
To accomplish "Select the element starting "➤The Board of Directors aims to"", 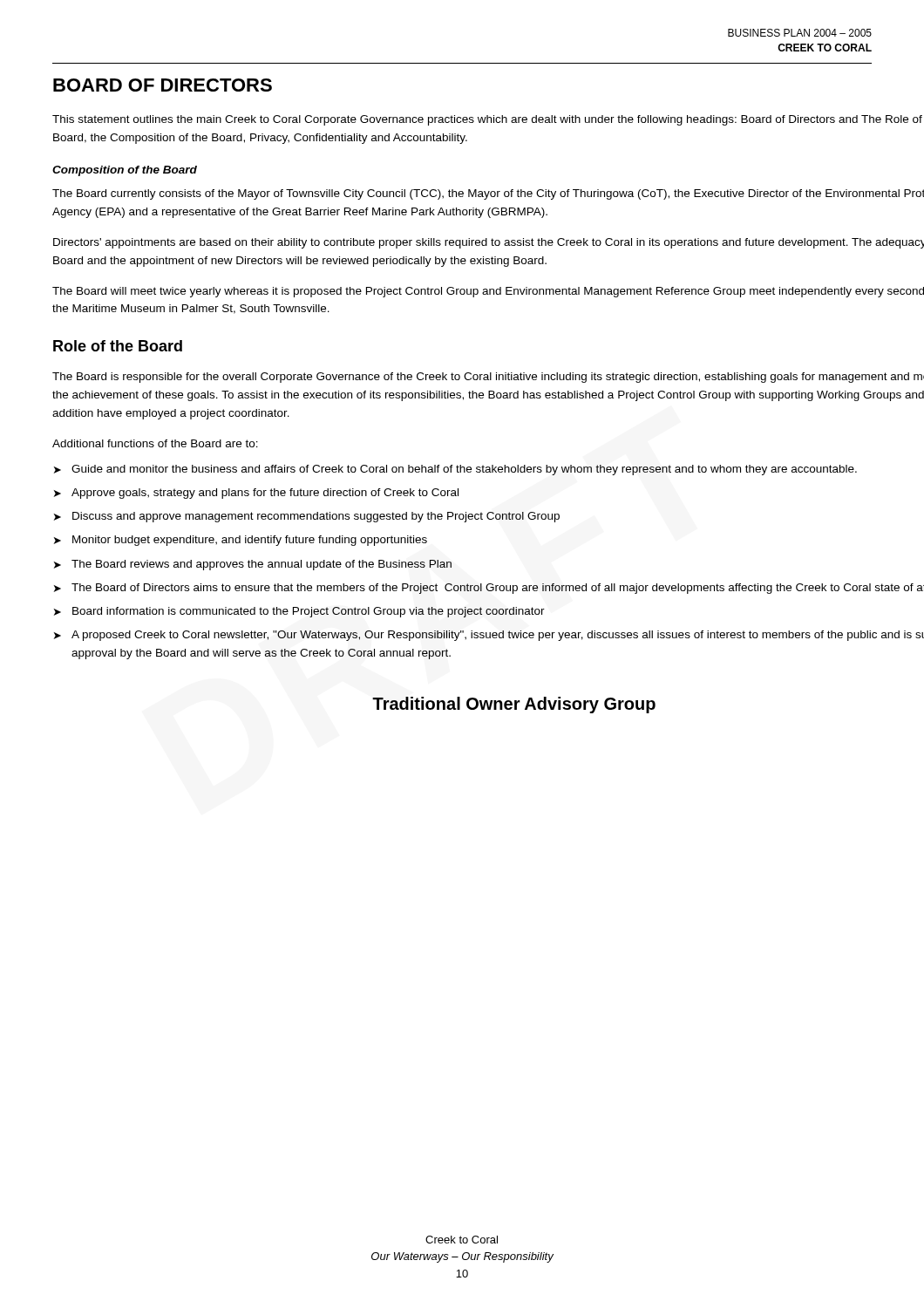I will click(x=488, y=588).
